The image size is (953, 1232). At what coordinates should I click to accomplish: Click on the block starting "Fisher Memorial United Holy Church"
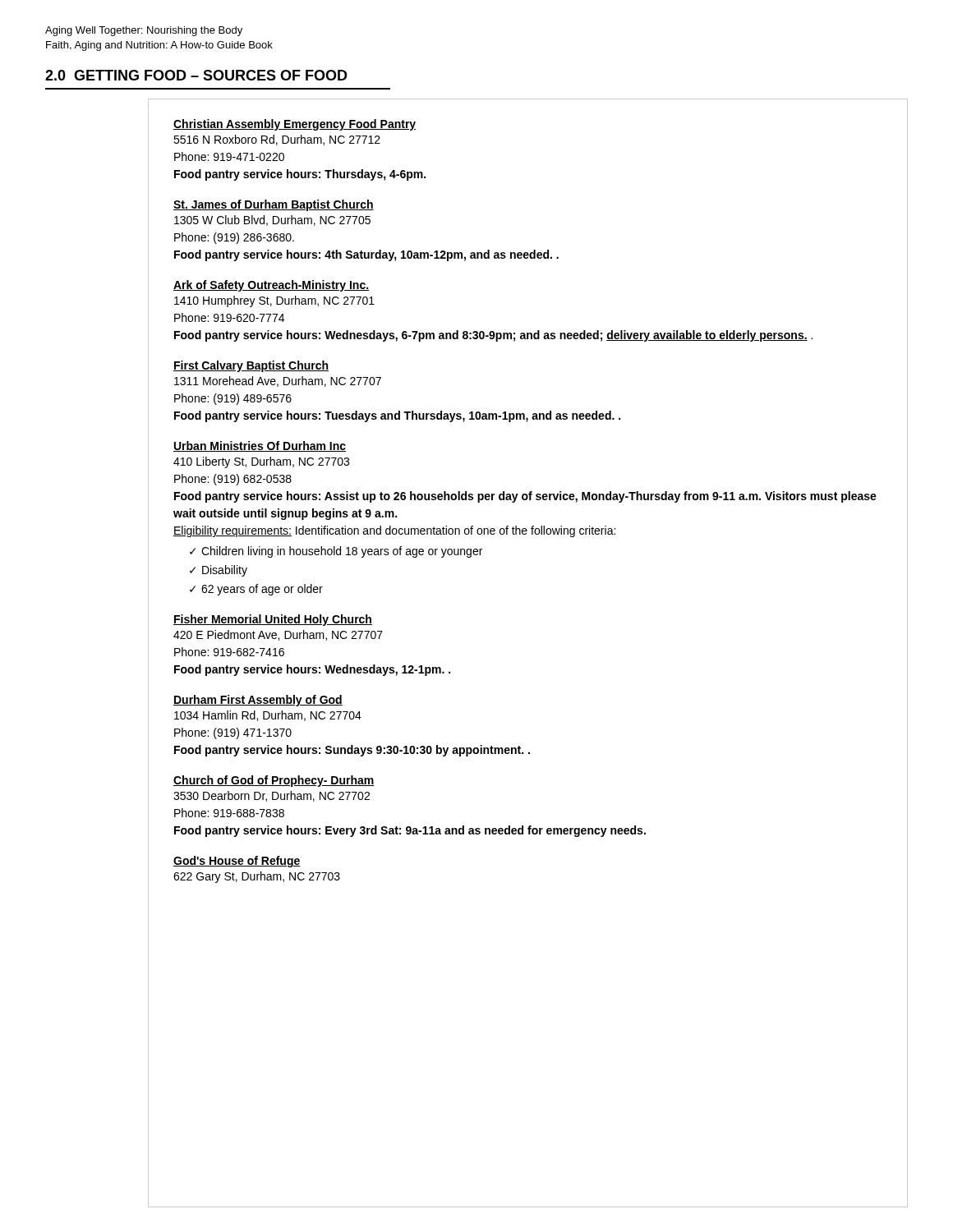point(273,620)
